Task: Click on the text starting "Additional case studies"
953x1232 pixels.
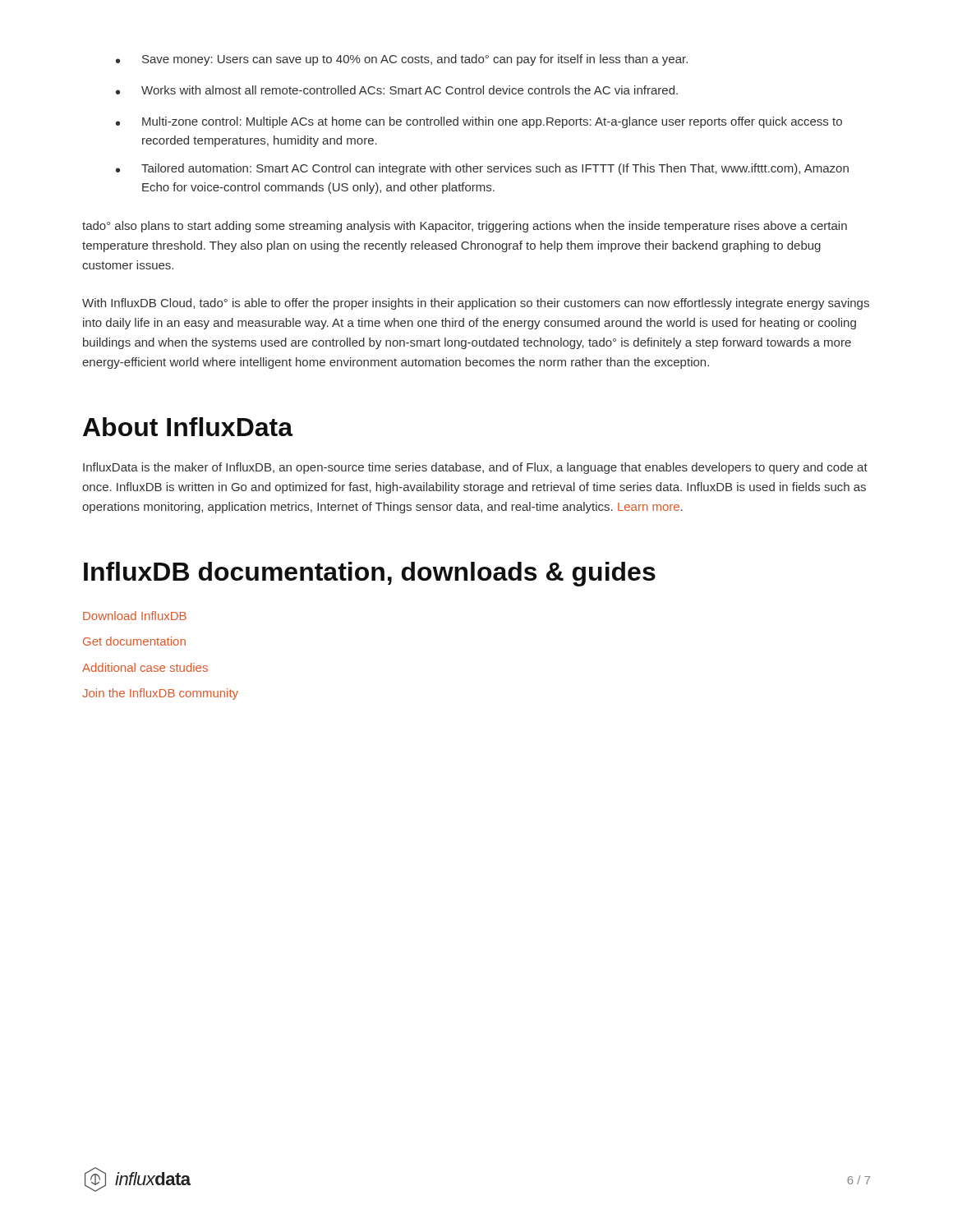Action: click(x=145, y=667)
